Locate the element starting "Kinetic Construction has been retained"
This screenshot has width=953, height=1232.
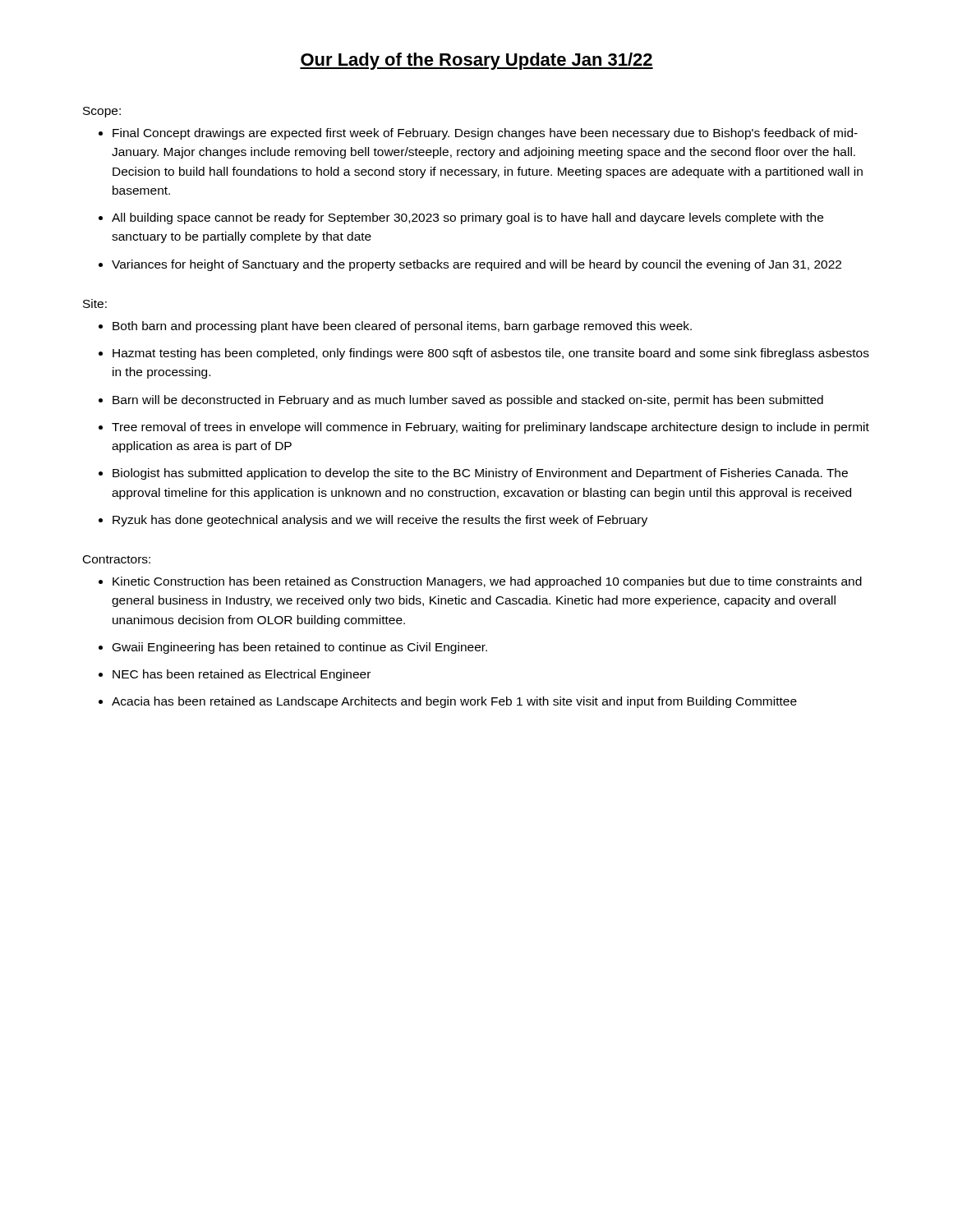[x=487, y=600]
